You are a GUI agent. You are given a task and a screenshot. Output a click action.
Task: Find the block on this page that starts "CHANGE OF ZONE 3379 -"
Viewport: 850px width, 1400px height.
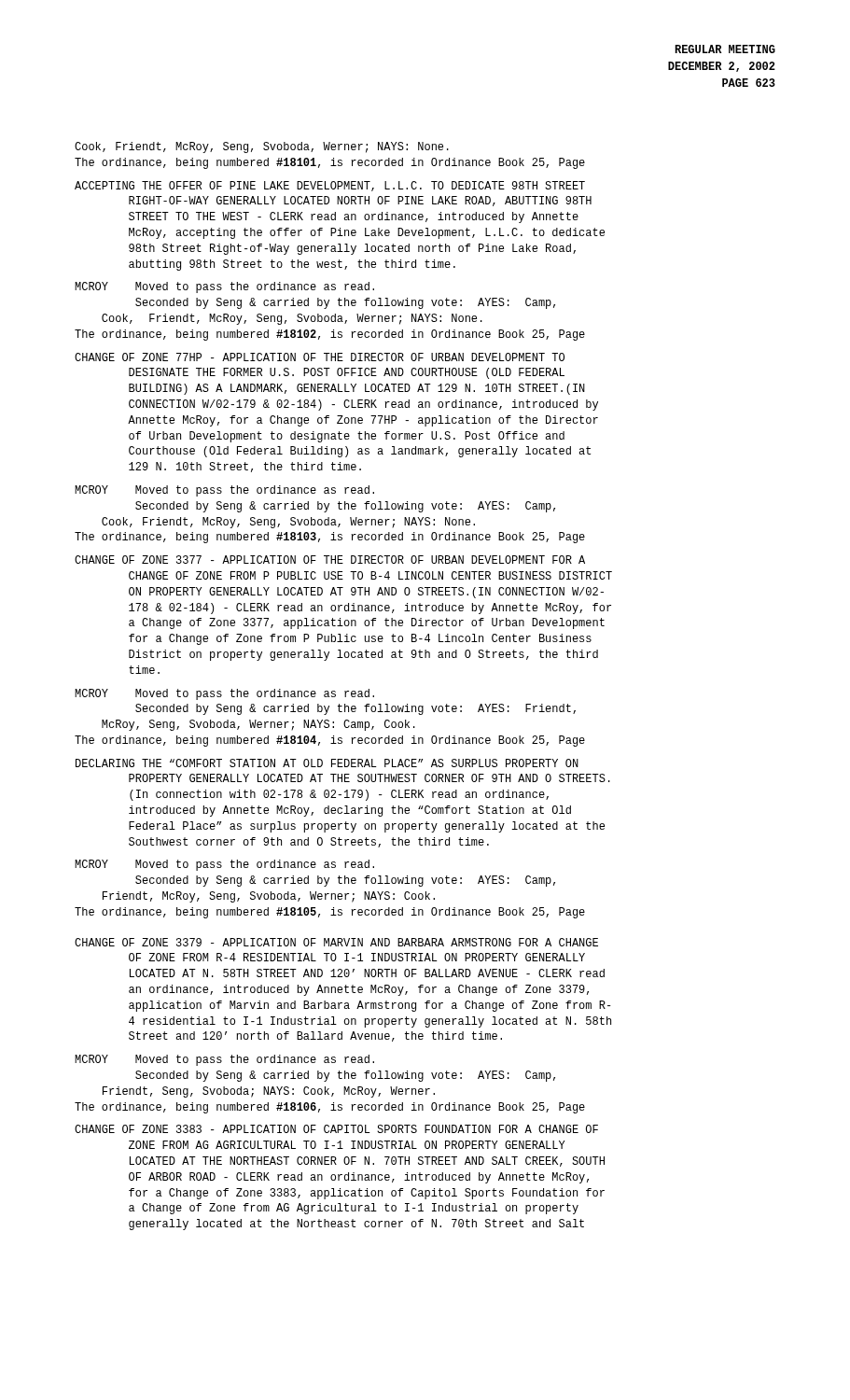point(425,991)
